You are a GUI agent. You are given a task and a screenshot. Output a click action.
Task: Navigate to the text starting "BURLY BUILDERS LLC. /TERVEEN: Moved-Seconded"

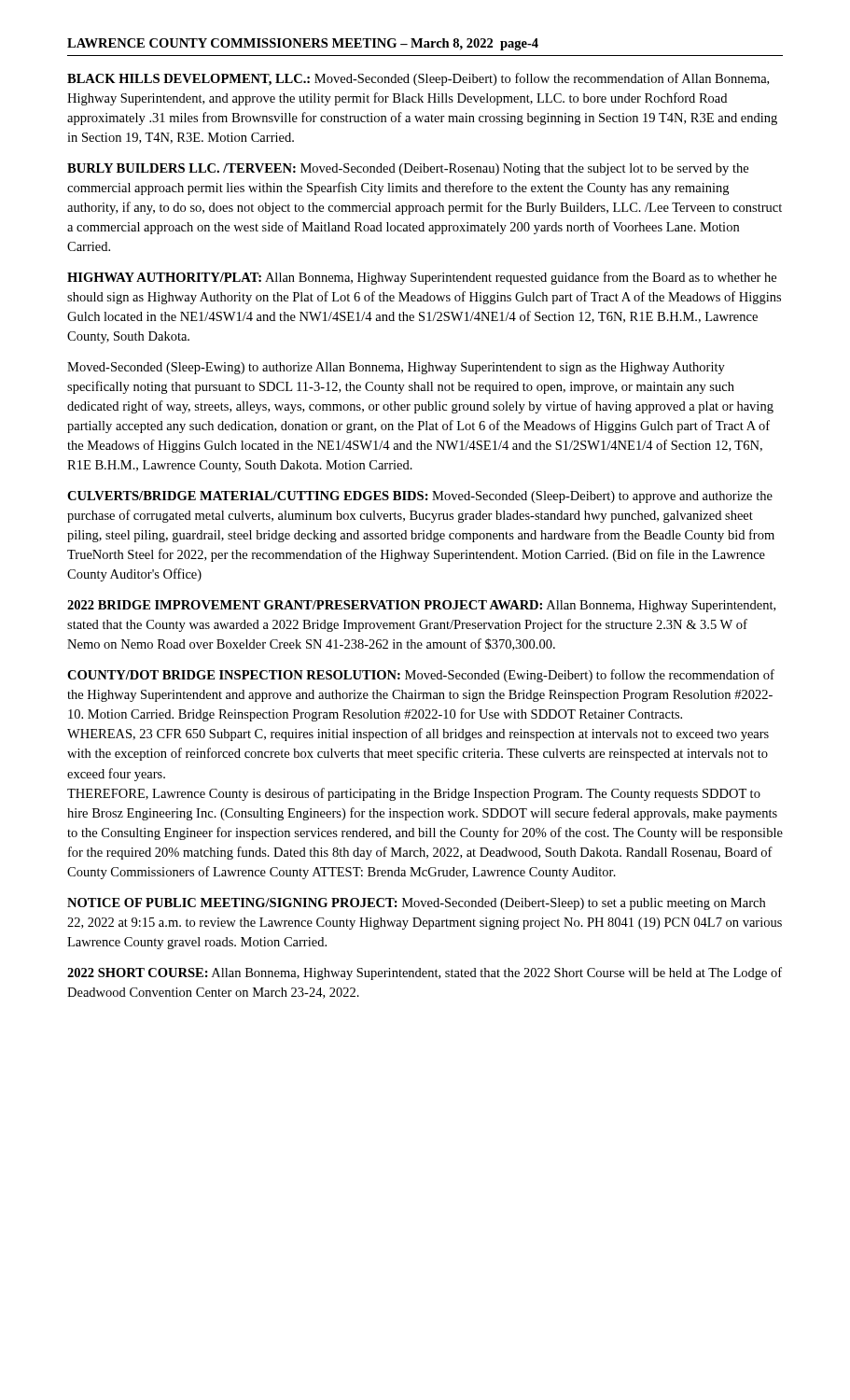pos(425,207)
